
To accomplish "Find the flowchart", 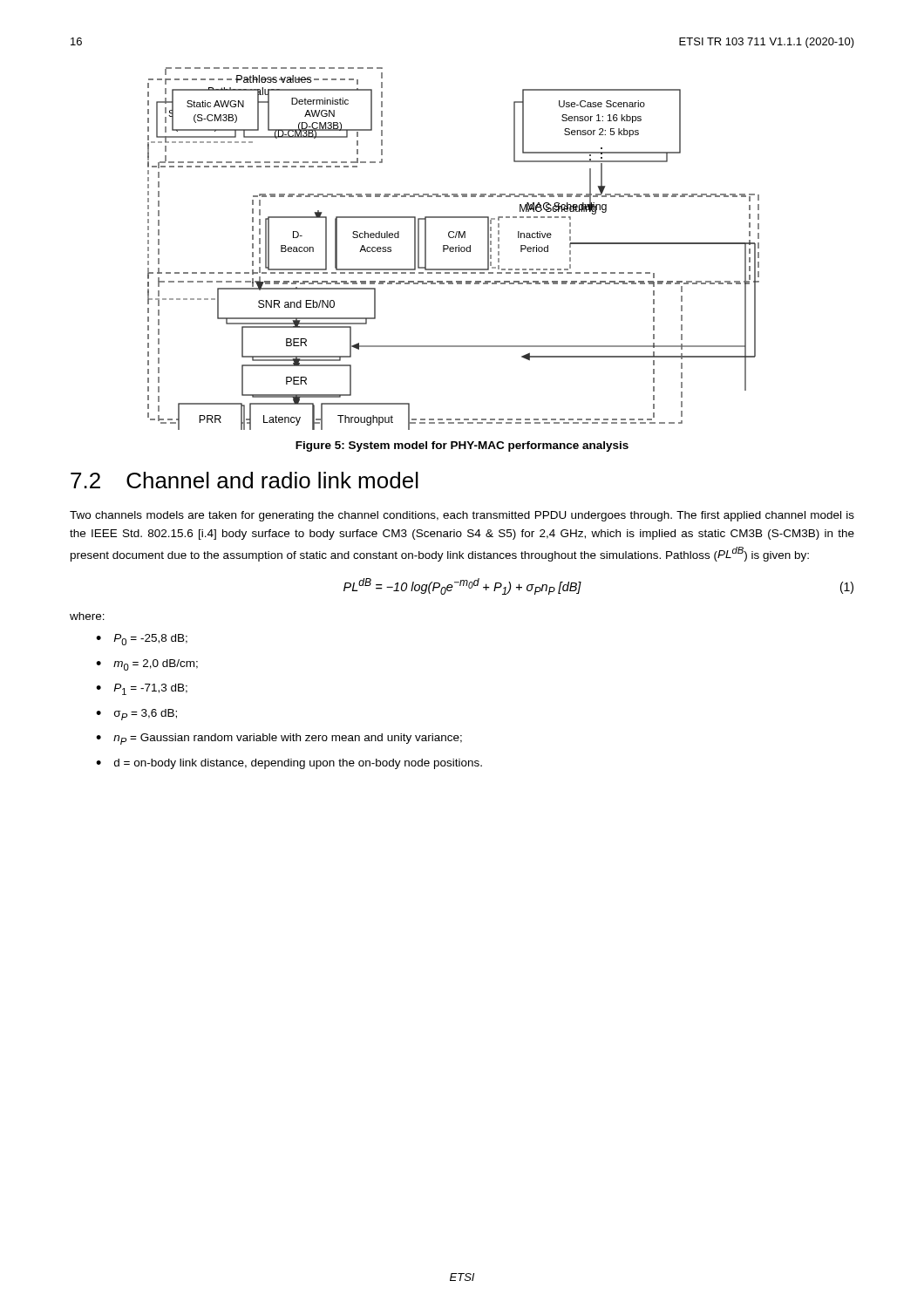I will (462, 247).
